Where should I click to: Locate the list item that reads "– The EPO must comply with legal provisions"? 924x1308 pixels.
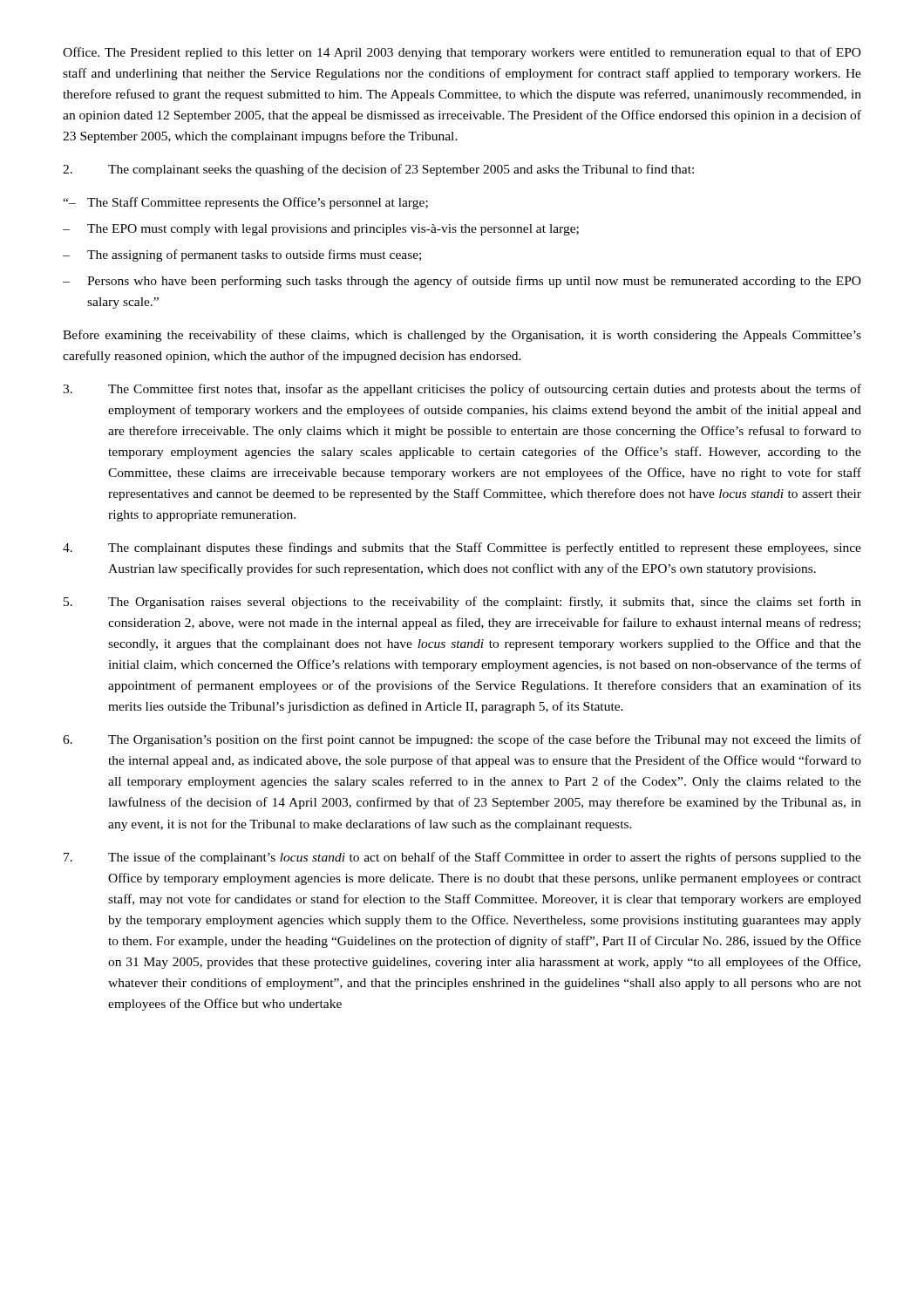462,229
